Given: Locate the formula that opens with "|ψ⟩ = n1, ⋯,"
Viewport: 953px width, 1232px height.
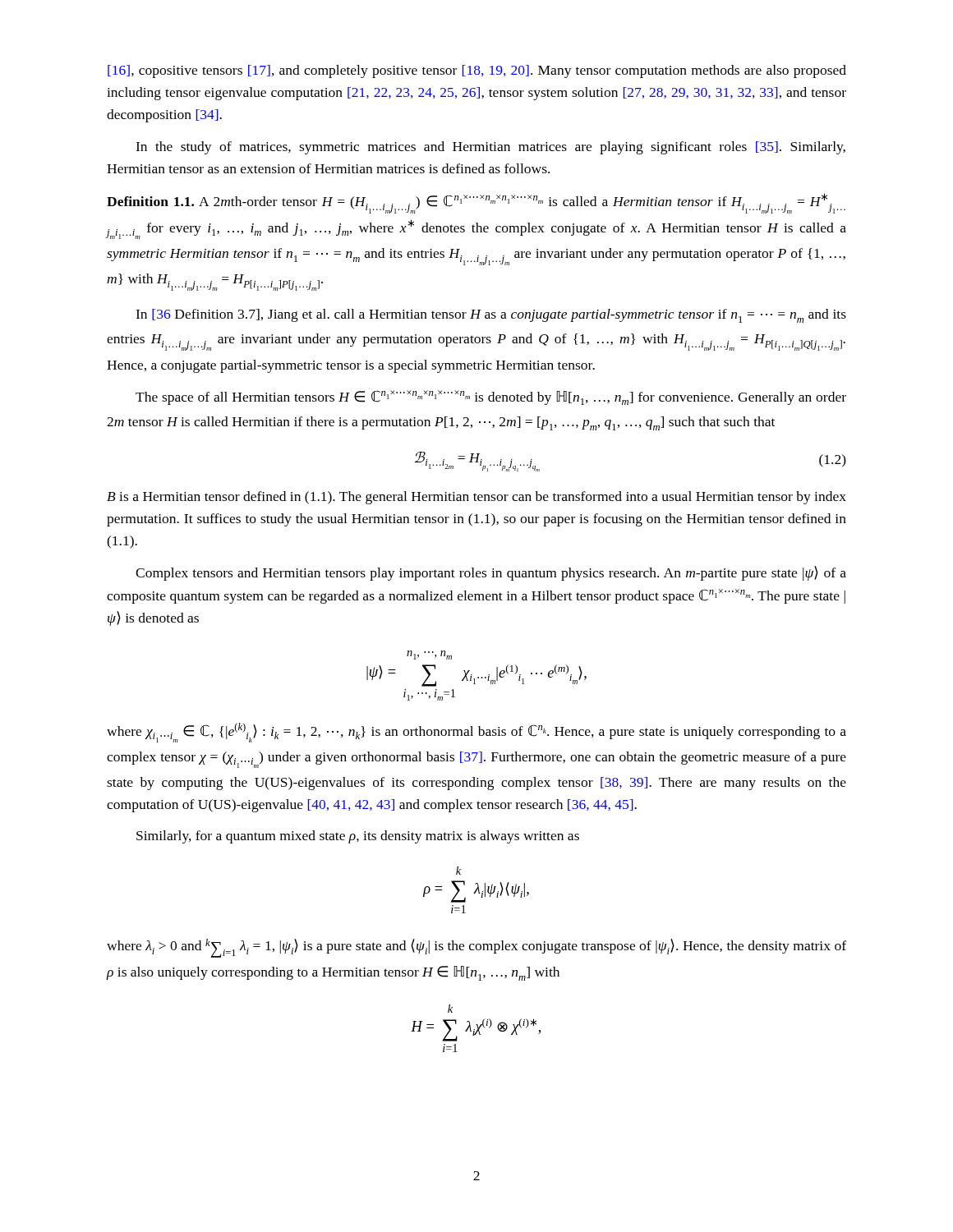Looking at the screenshot, I should click(x=476, y=674).
